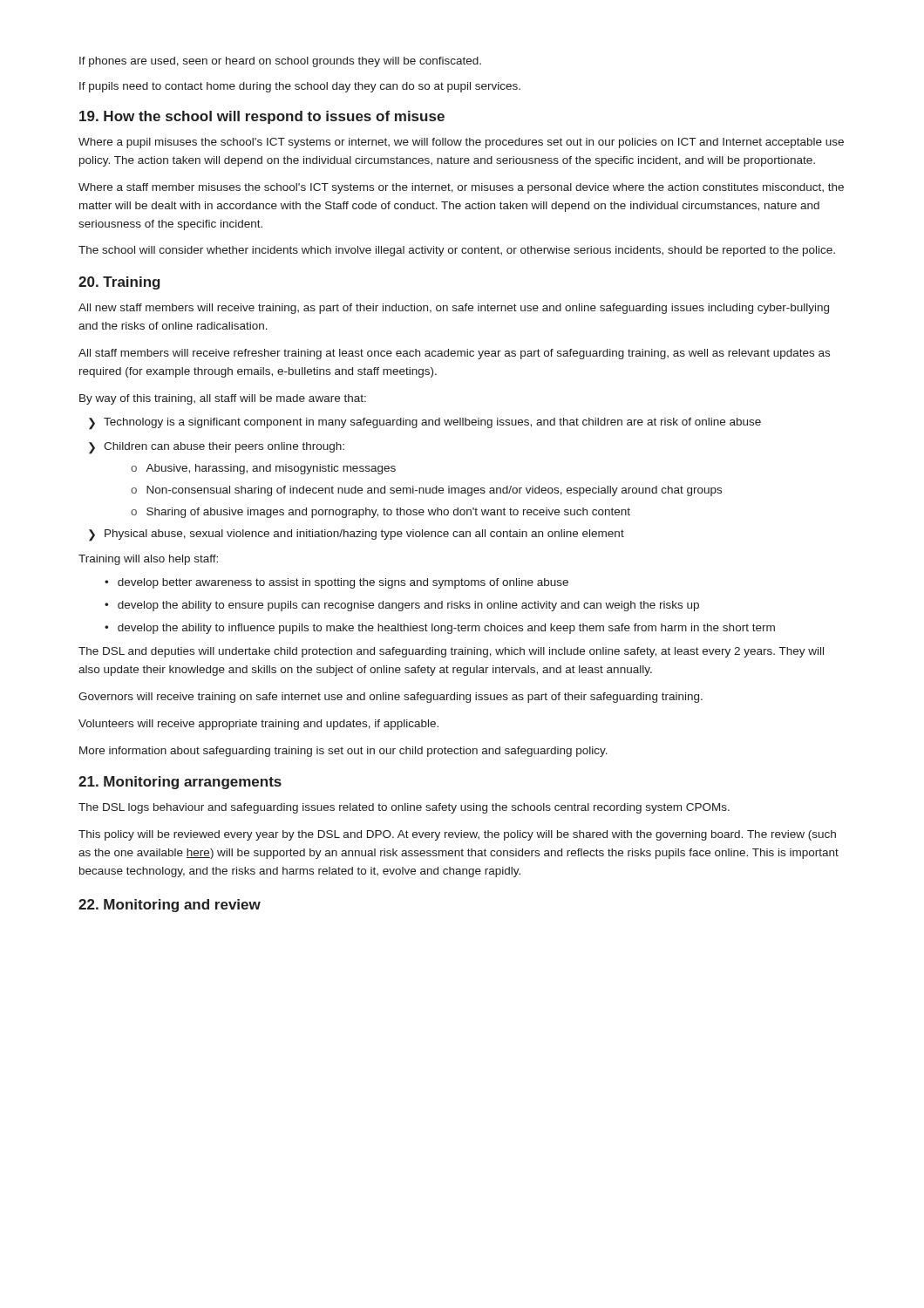Image resolution: width=924 pixels, height=1308 pixels.
Task: Select the block starting "Volunteers will receive appropriate training"
Action: pyautogui.click(x=259, y=723)
